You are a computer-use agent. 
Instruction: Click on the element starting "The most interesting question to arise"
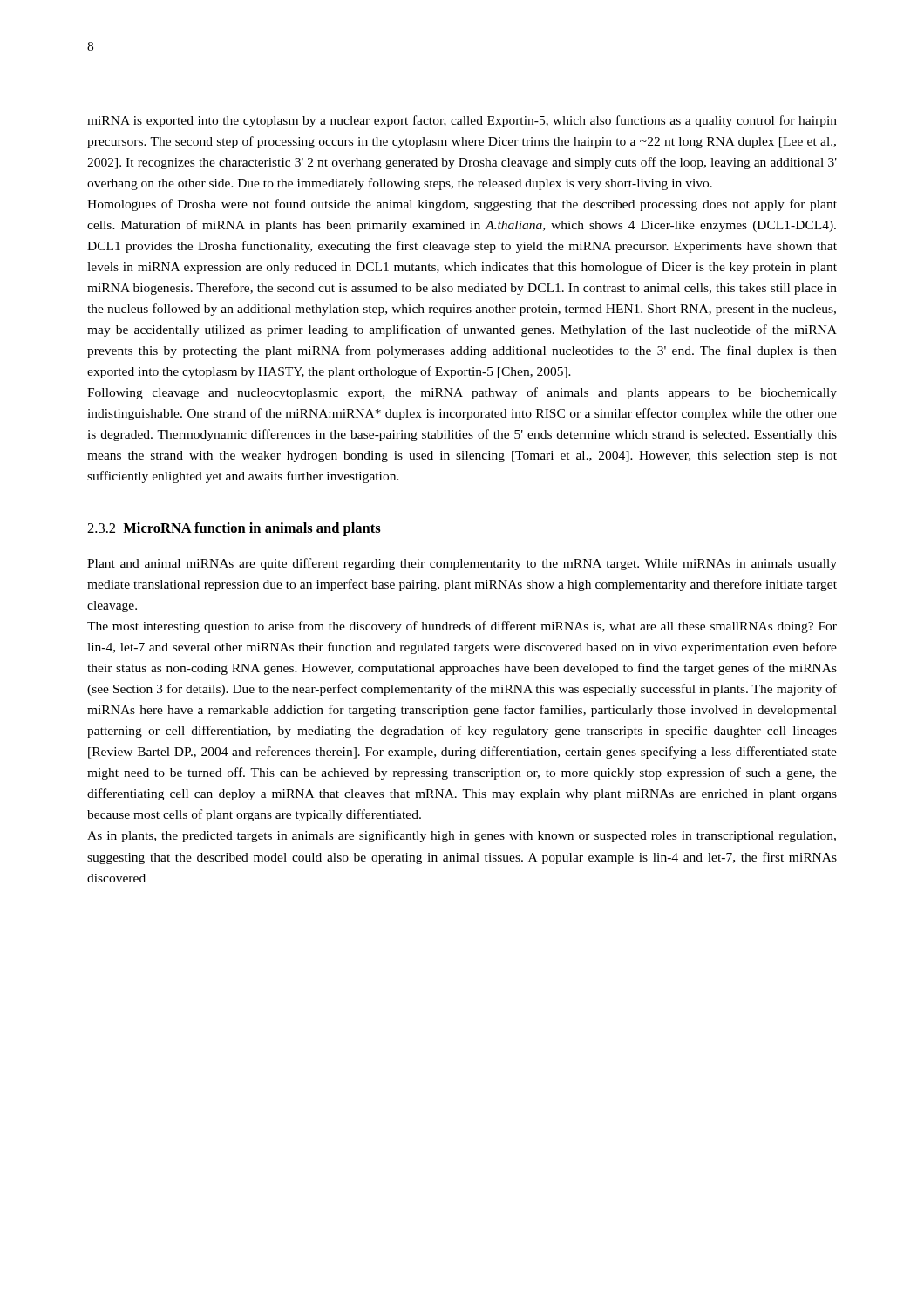pyautogui.click(x=462, y=720)
